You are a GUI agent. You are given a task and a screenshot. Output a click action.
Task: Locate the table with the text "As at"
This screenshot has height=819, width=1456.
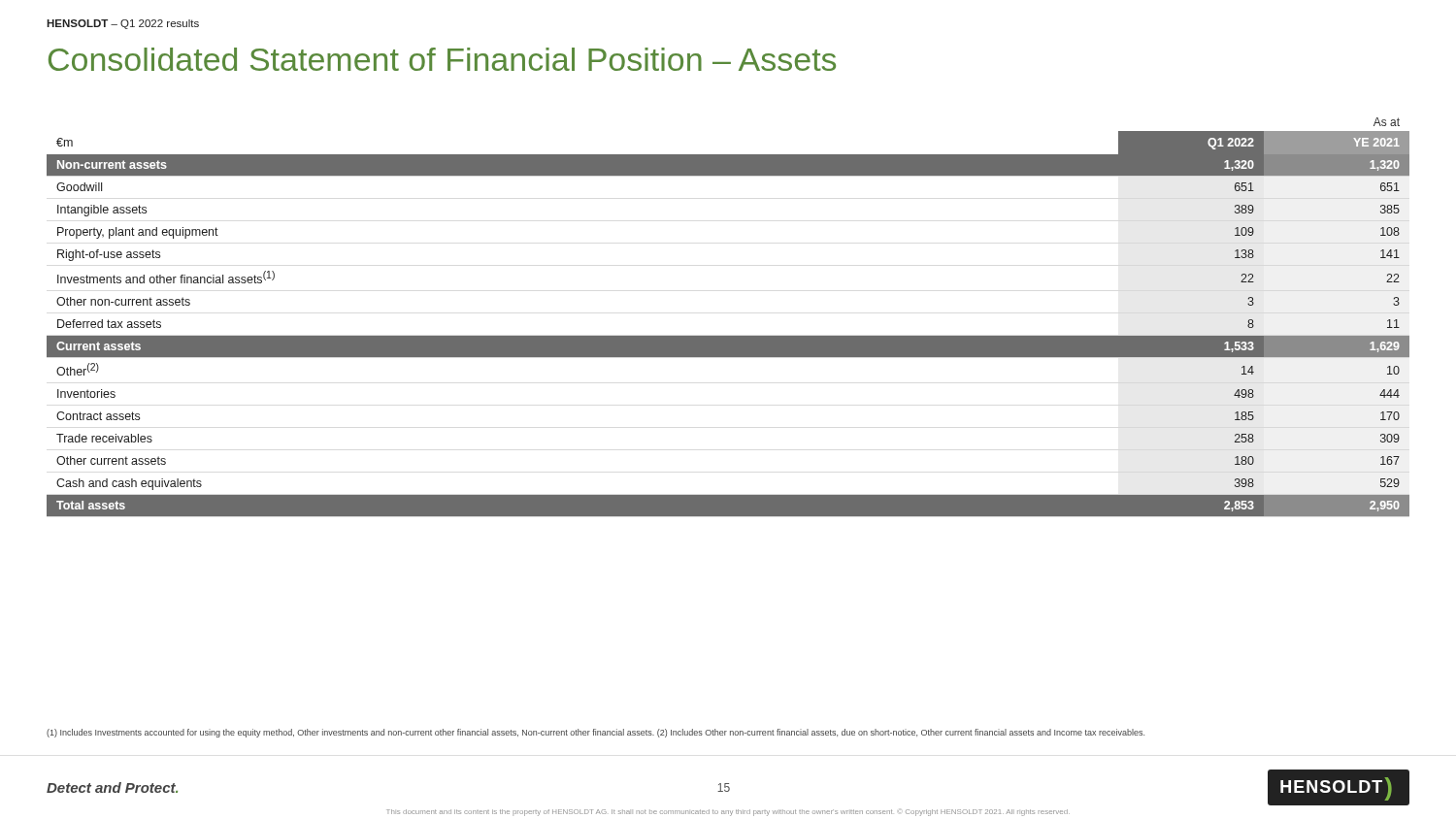[728, 316]
